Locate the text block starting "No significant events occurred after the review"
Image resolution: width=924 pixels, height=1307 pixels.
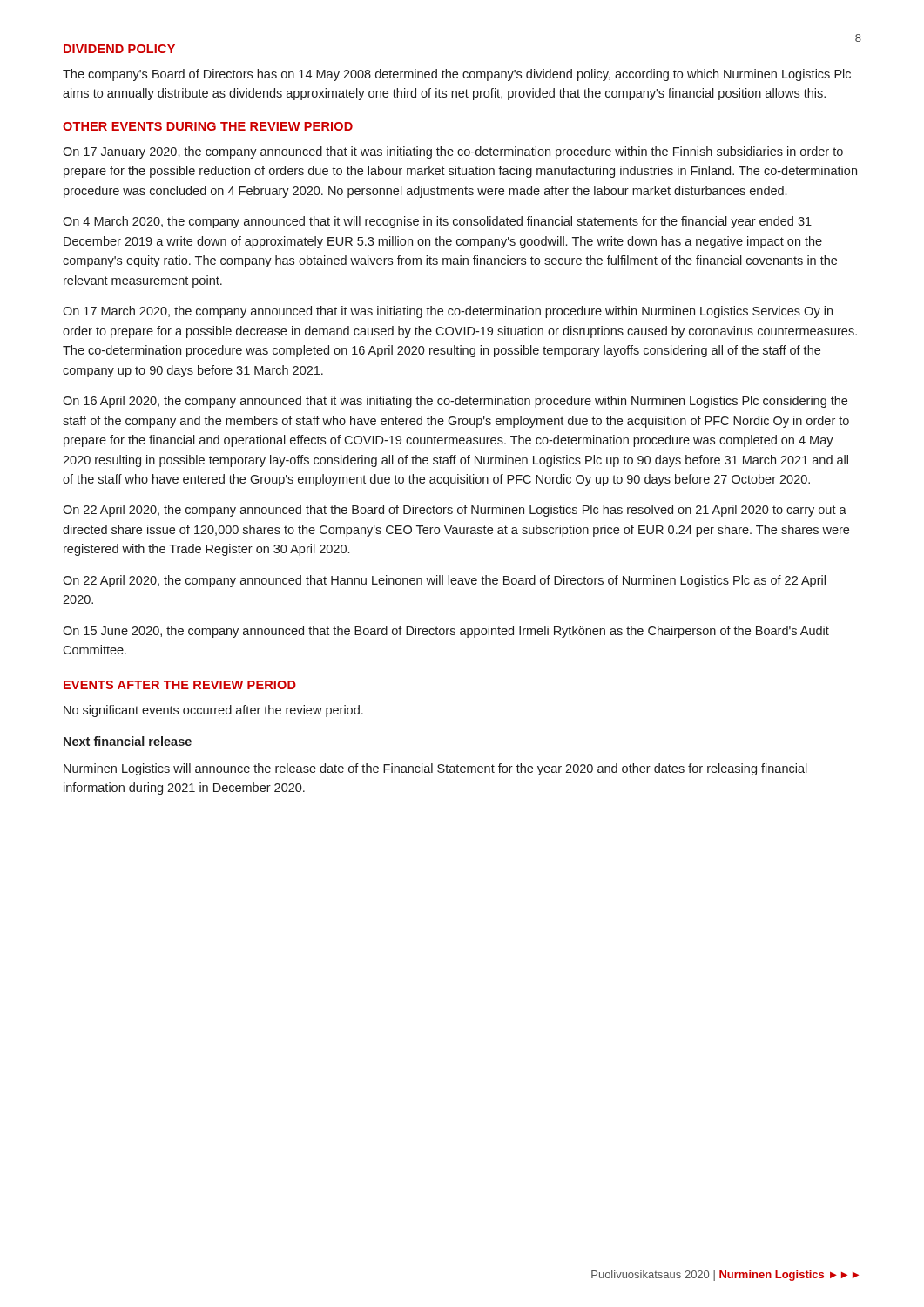[x=213, y=711]
